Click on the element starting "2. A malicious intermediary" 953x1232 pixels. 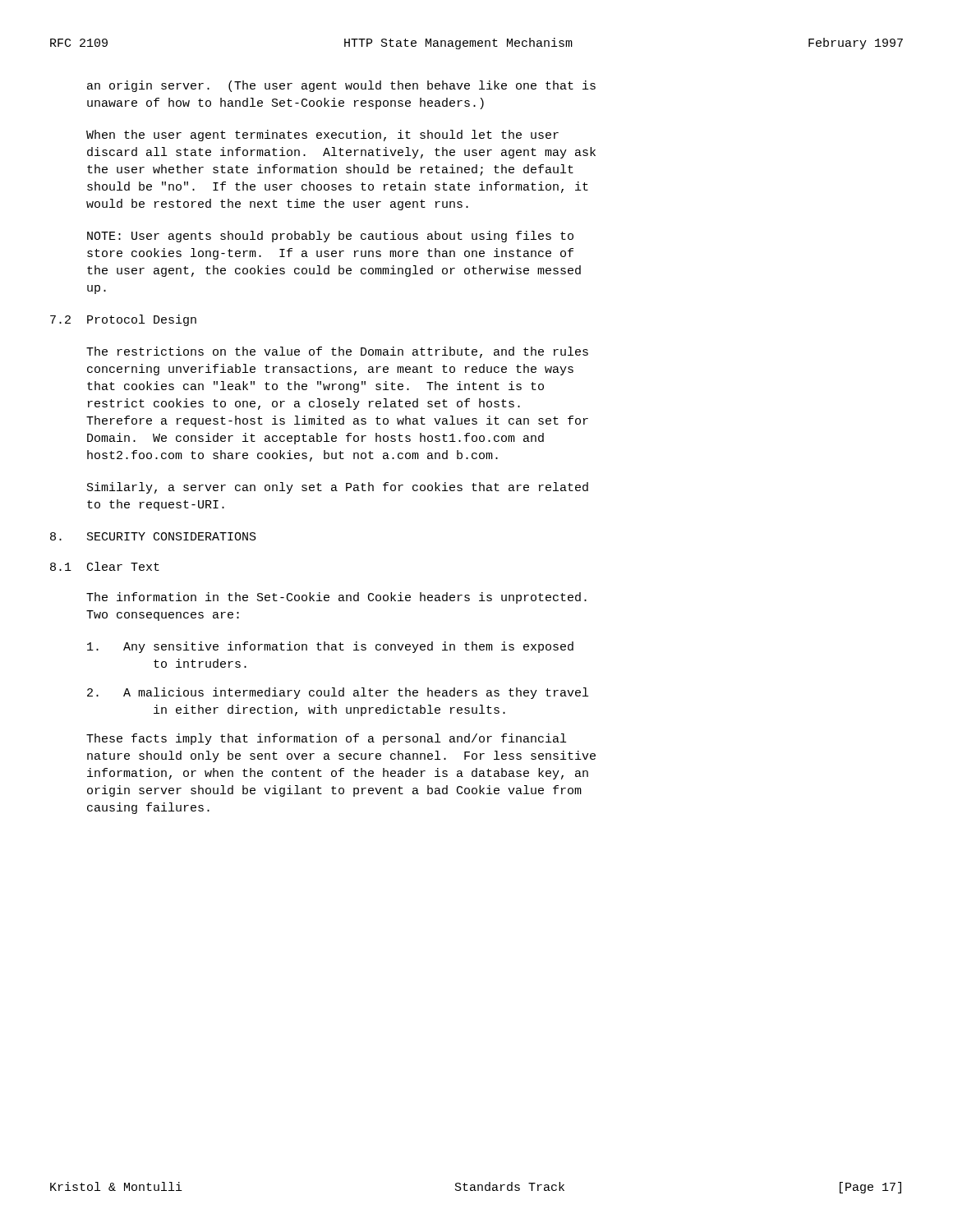[x=495, y=702]
